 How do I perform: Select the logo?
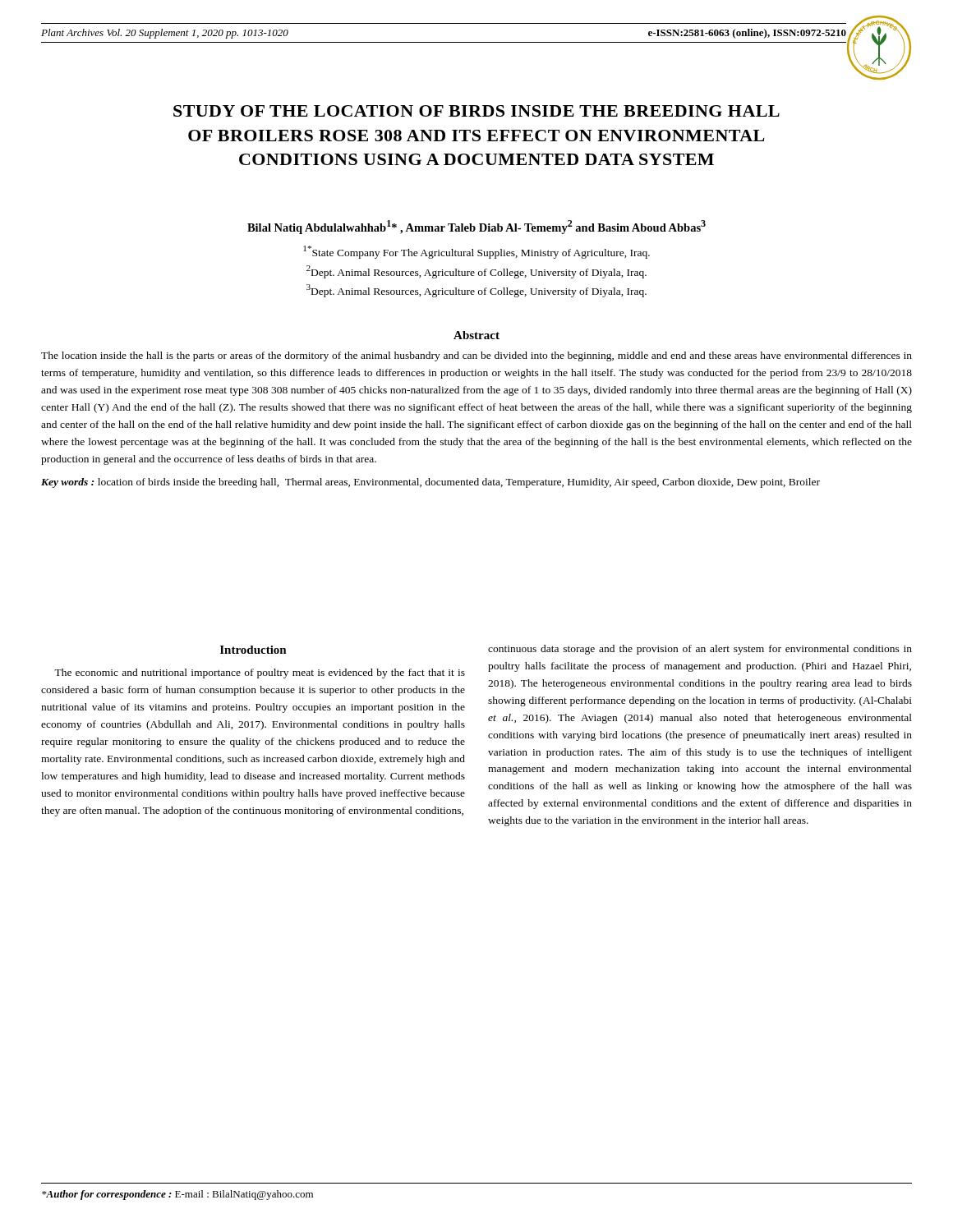(879, 48)
